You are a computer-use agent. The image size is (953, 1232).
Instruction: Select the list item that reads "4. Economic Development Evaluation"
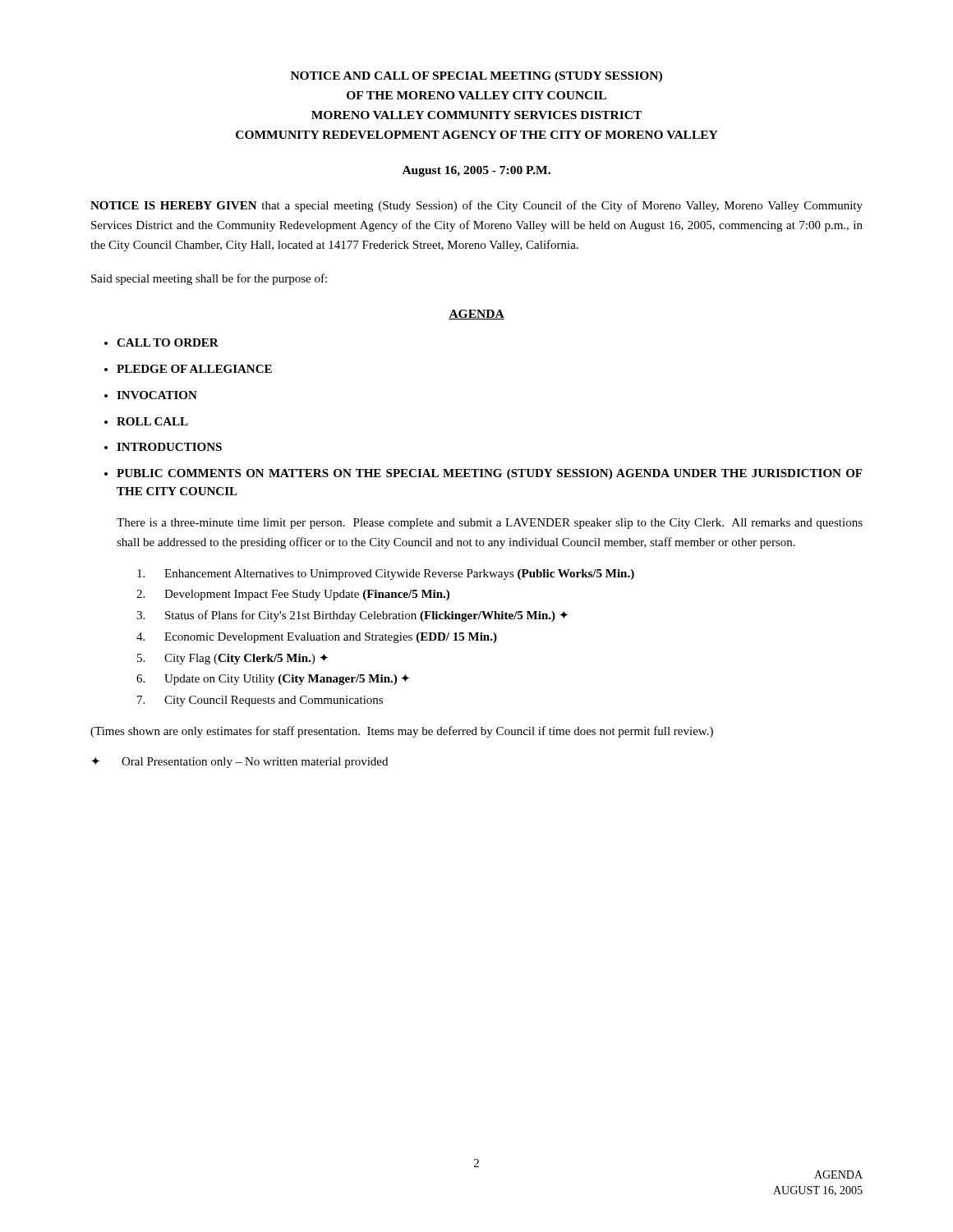pyautogui.click(x=317, y=637)
